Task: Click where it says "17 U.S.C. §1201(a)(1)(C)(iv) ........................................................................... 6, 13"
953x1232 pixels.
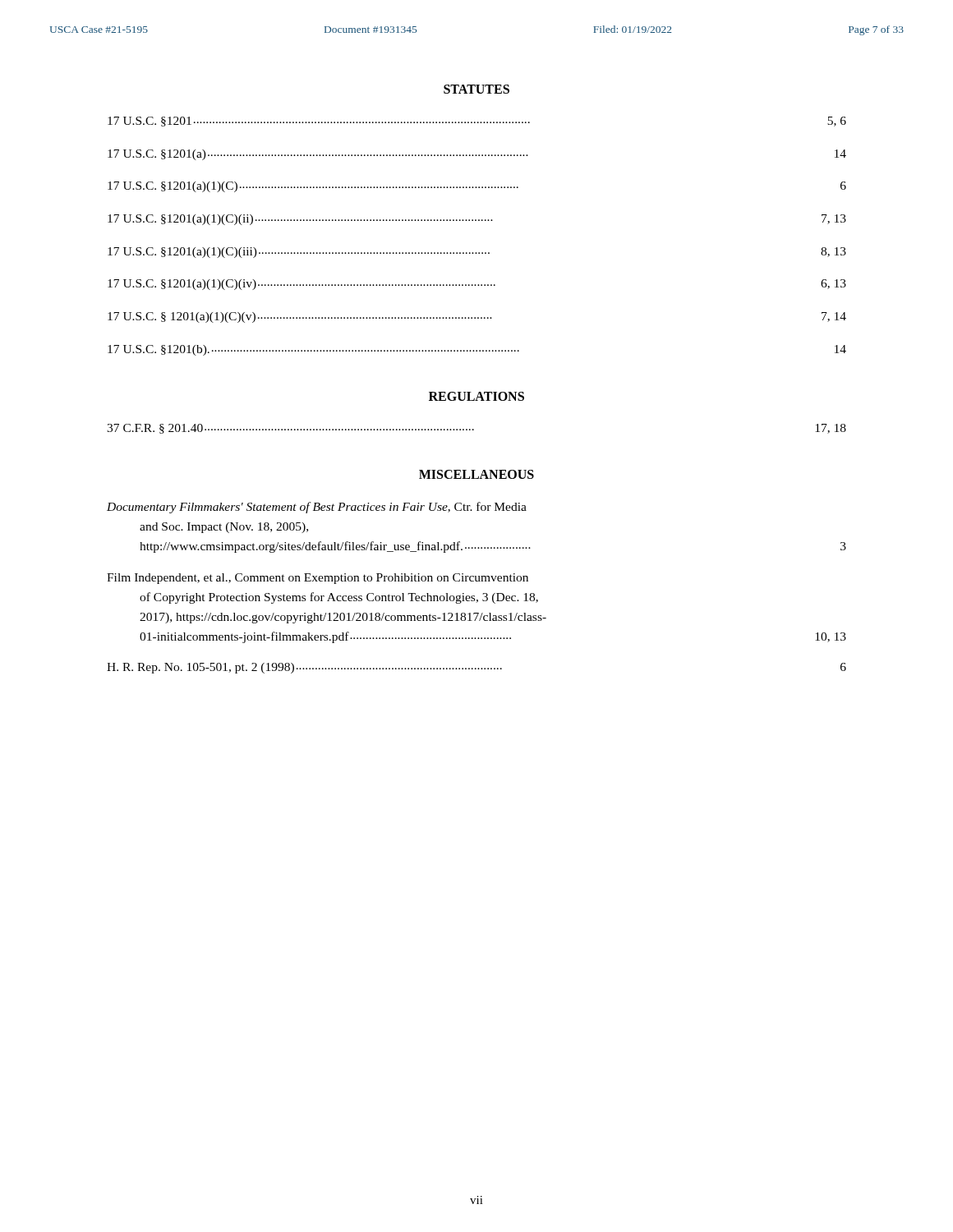Action: [x=476, y=284]
